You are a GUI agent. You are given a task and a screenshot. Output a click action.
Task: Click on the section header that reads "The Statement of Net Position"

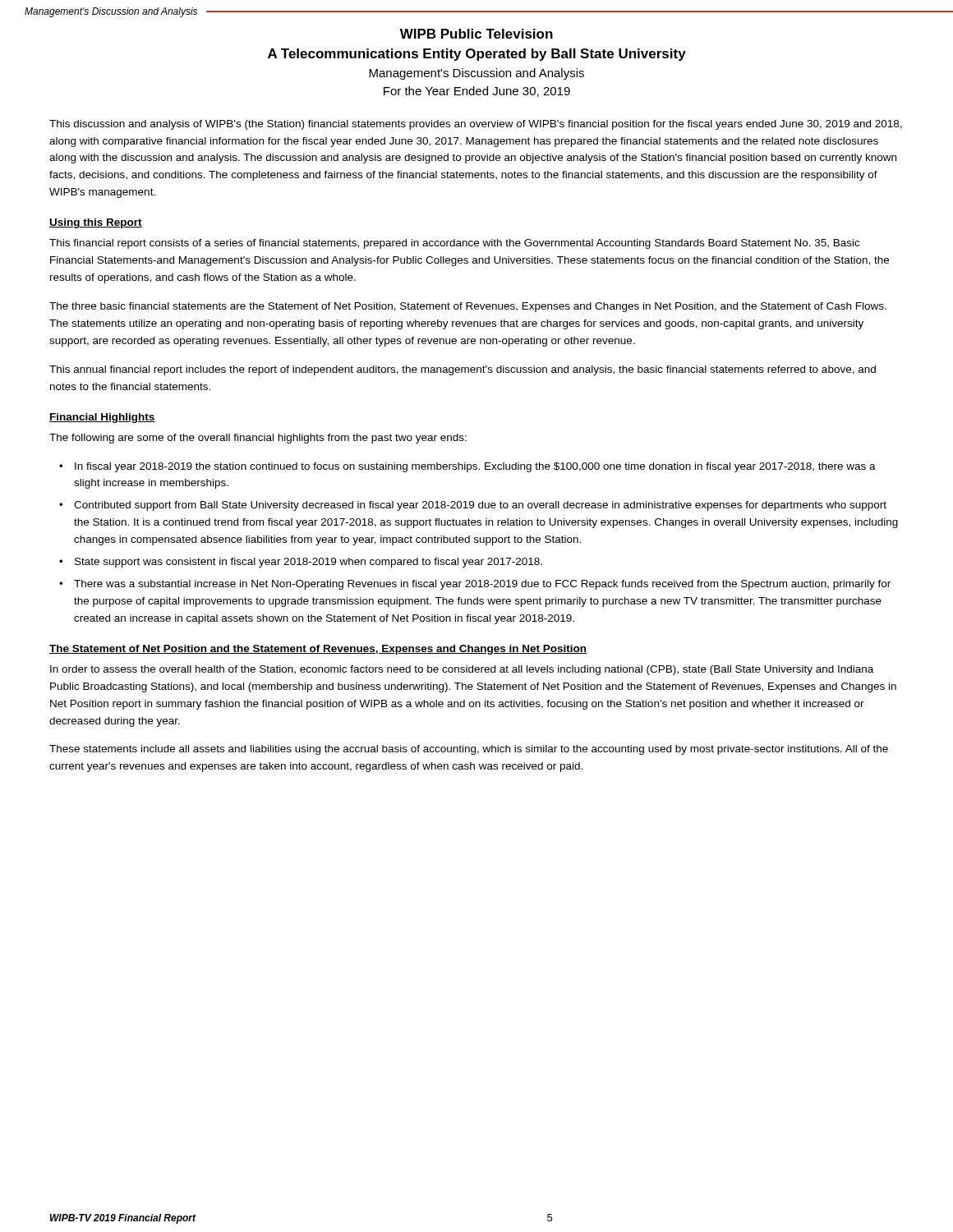point(318,648)
